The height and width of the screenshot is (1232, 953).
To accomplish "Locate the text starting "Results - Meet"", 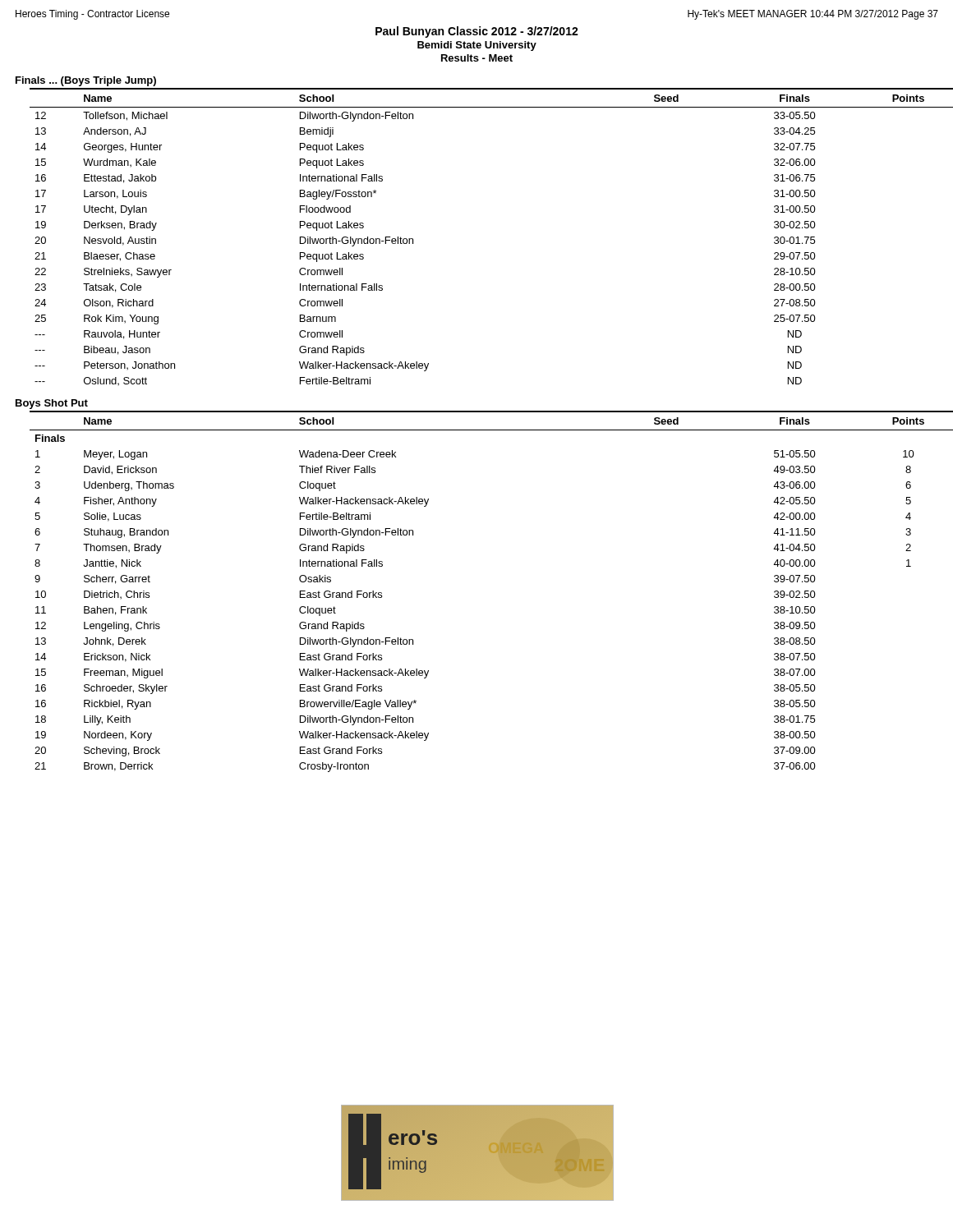I will coord(476,58).
